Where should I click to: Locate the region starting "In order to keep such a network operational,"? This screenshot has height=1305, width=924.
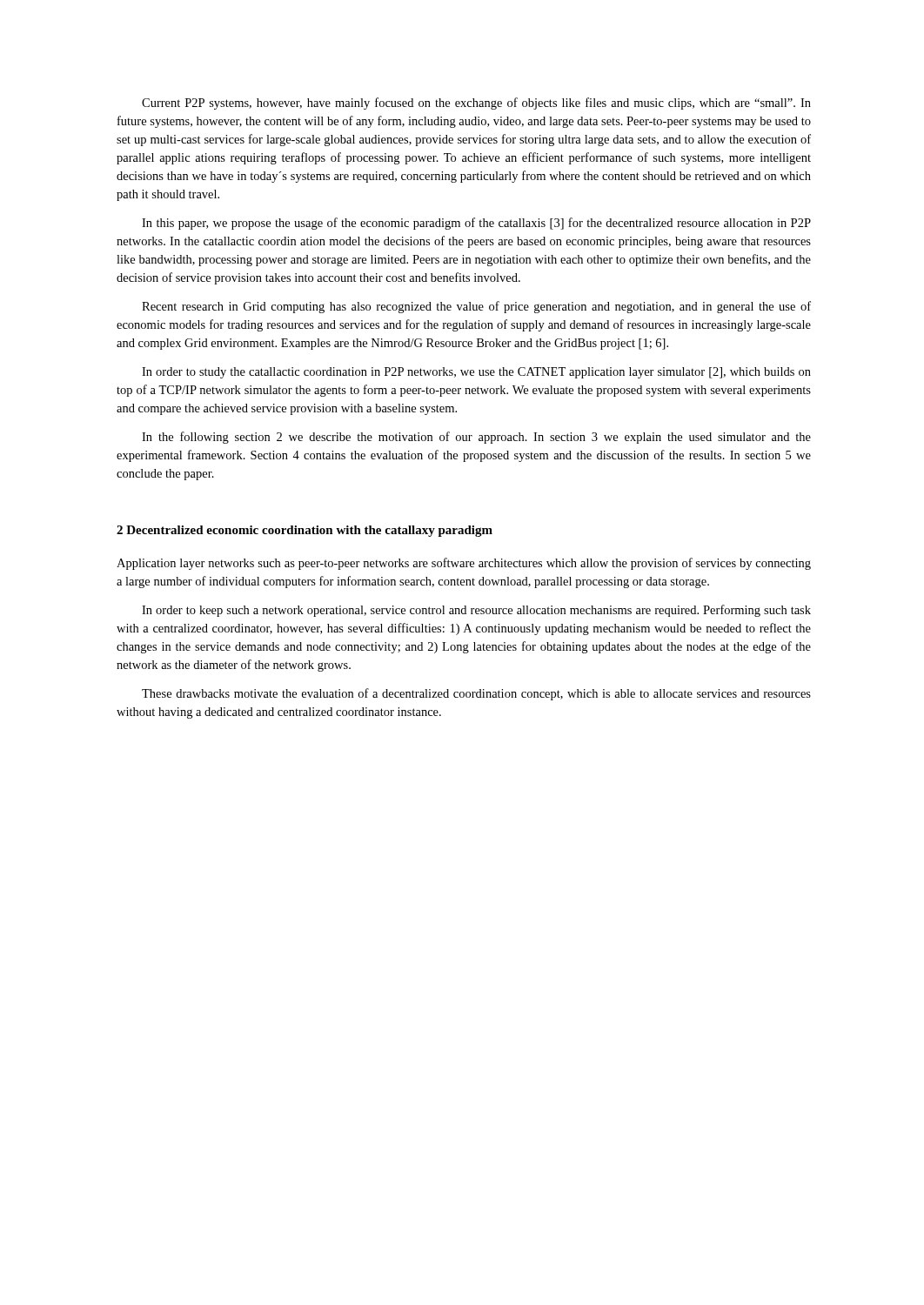[464, 638]
